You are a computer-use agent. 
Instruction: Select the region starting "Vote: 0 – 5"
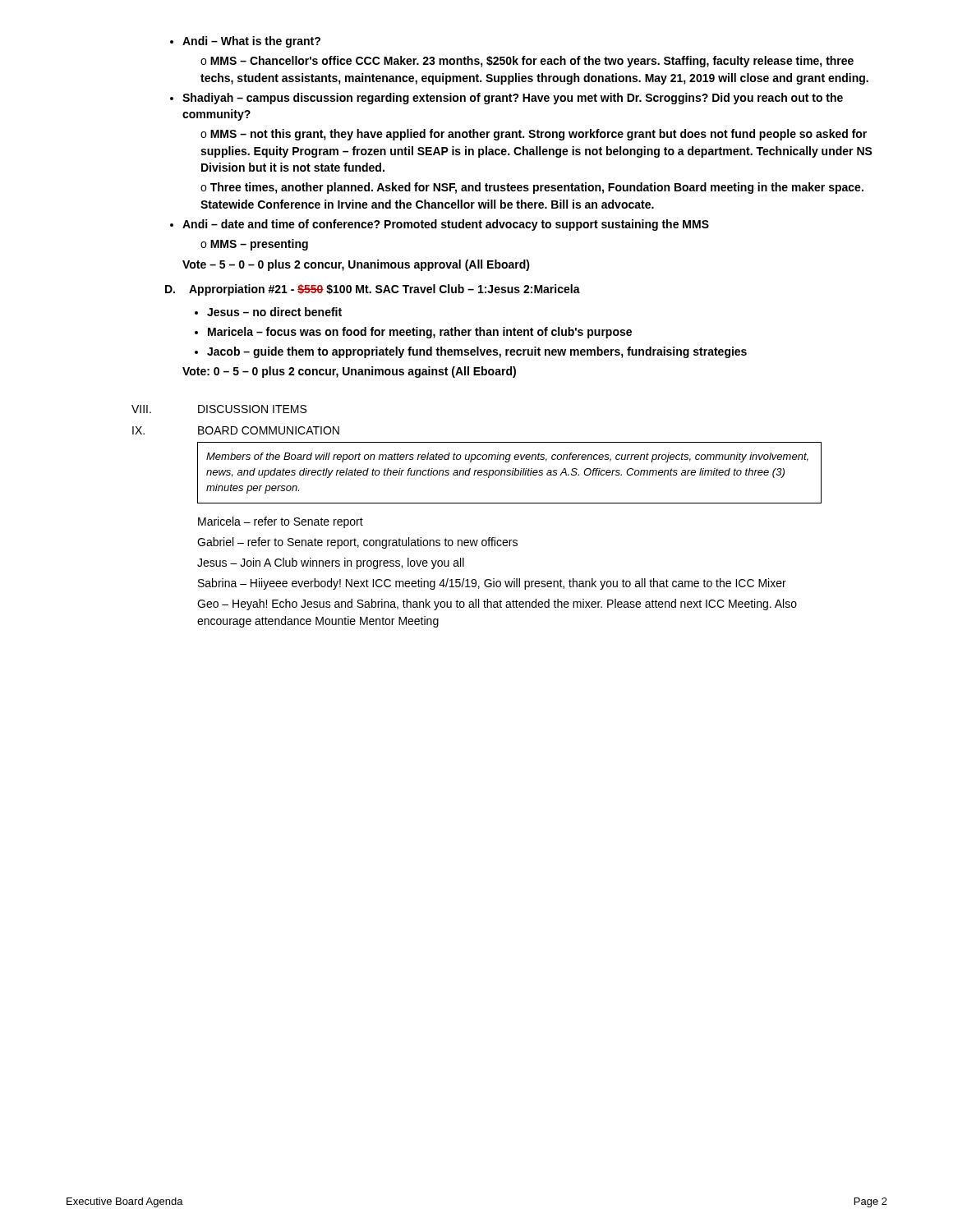349,372
